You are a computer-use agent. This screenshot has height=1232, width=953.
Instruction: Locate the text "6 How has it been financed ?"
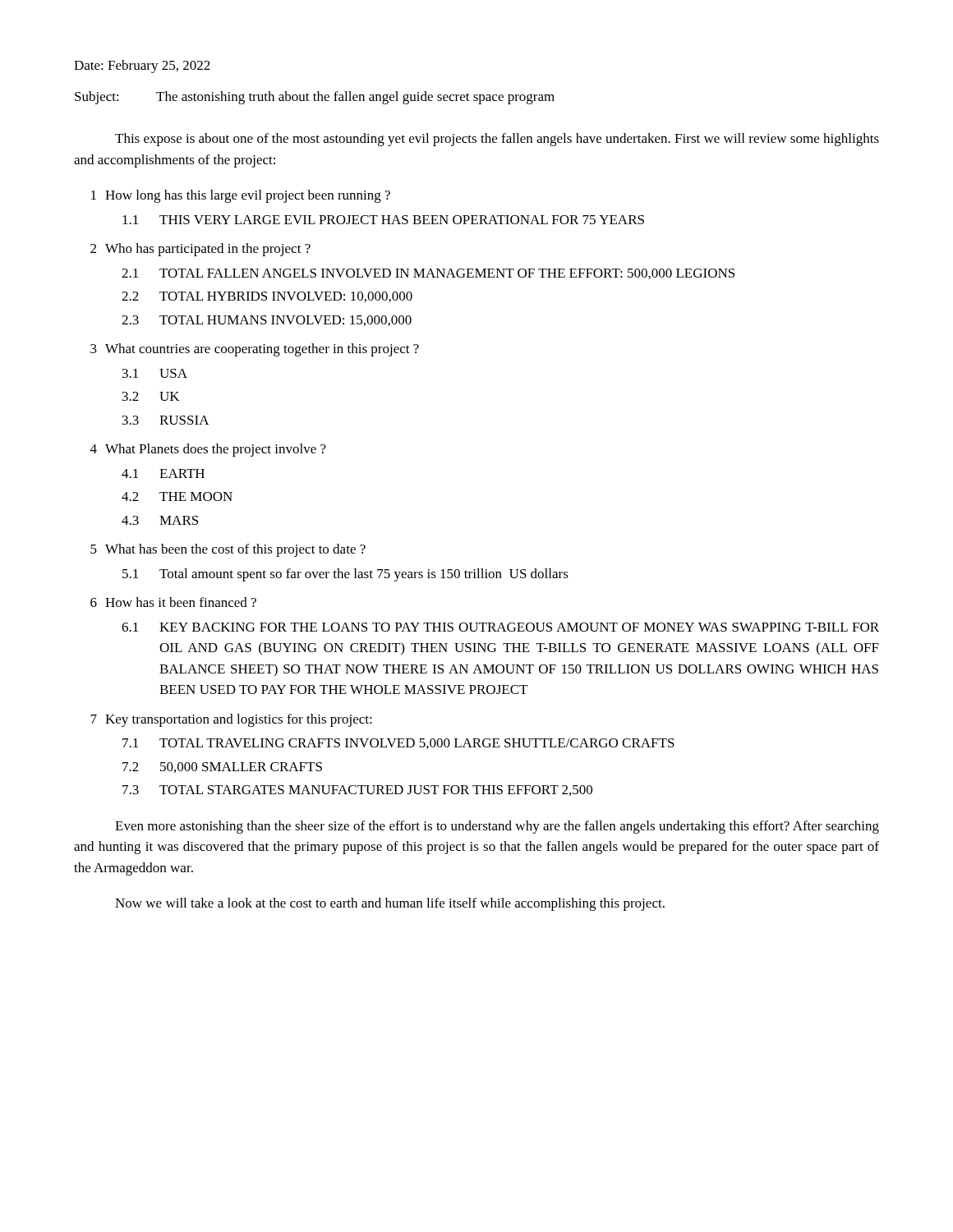[173, 602]
